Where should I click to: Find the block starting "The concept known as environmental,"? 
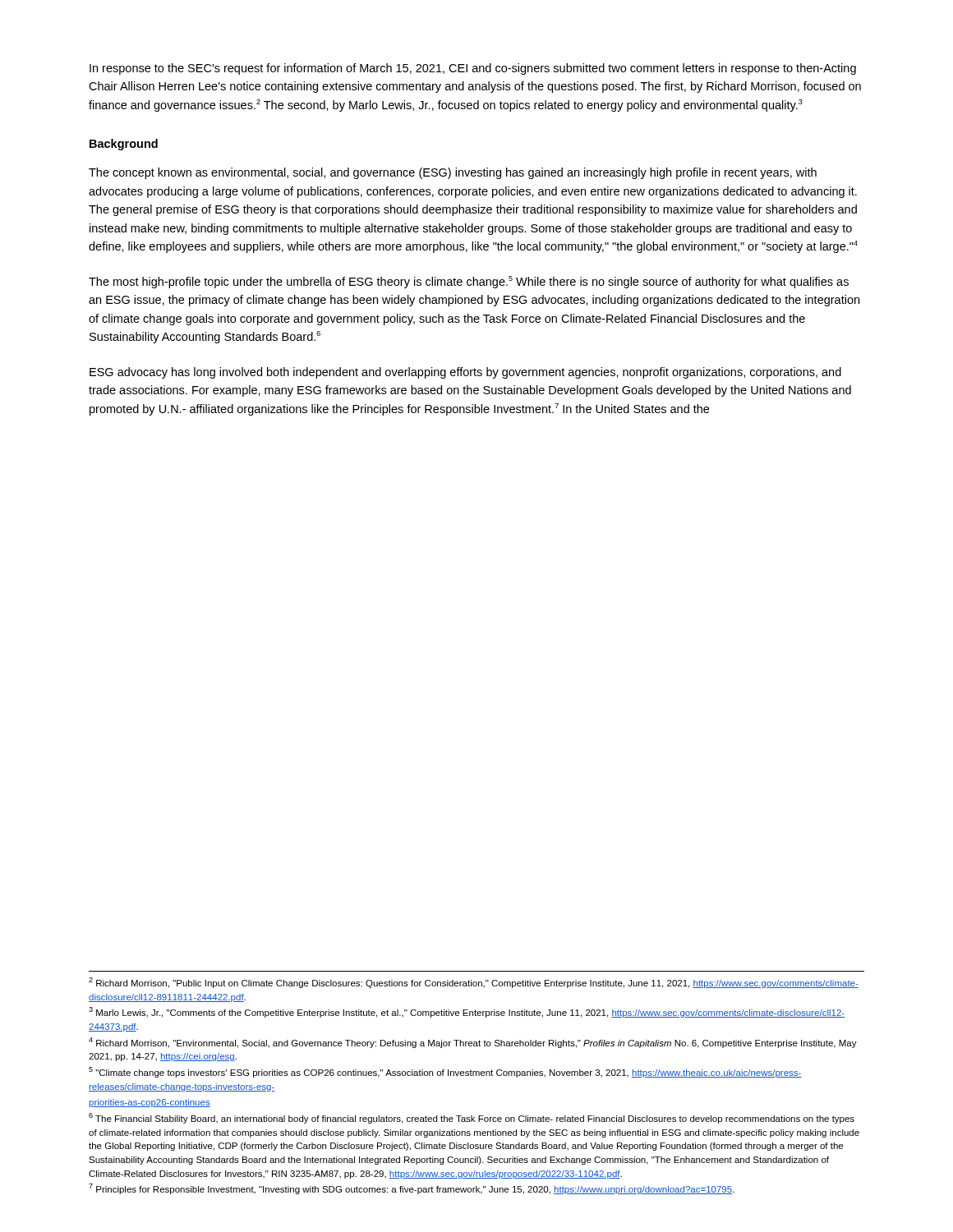(473, 210)
